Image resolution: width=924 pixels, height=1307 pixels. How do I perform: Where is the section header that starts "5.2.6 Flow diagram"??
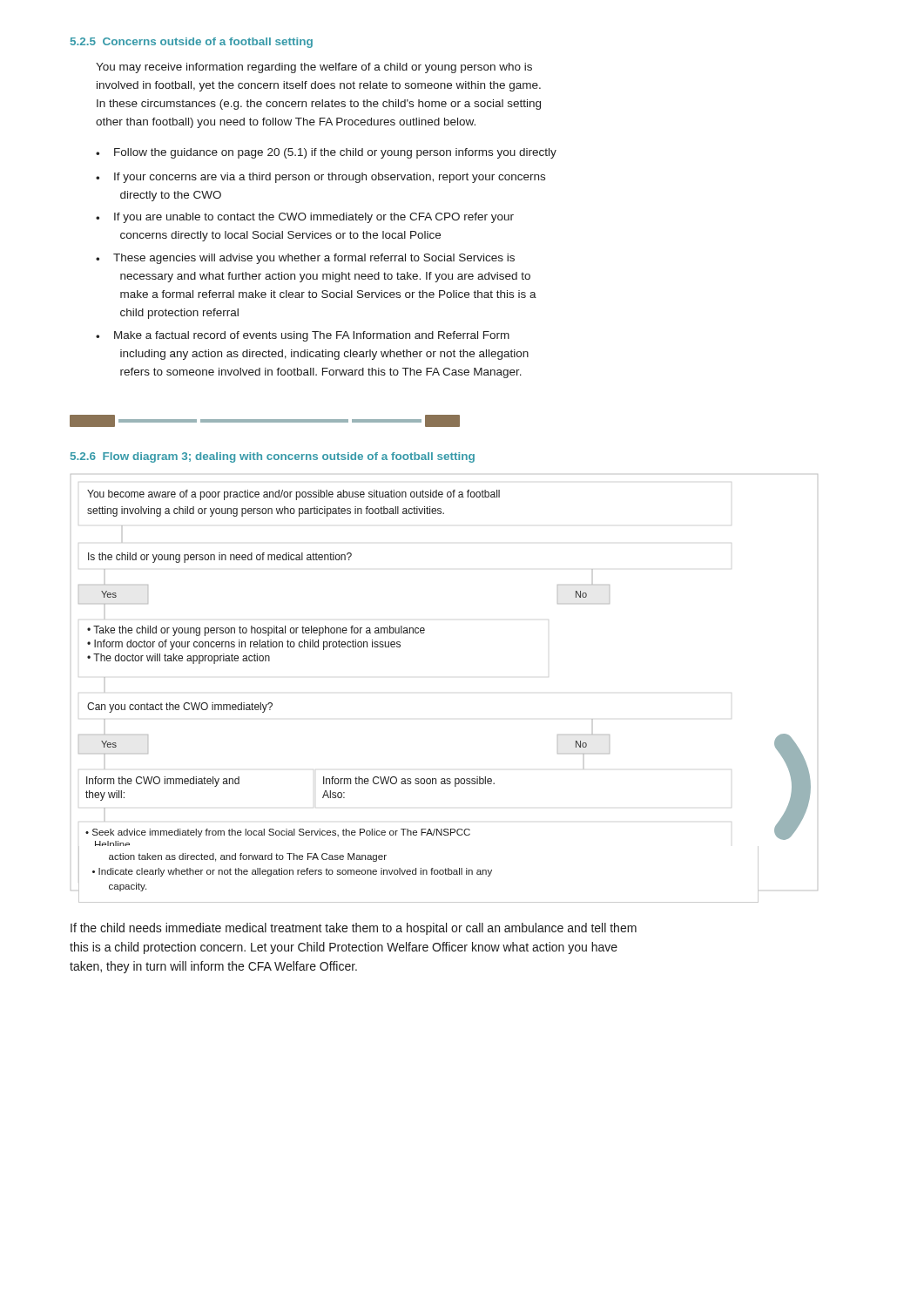272,456
